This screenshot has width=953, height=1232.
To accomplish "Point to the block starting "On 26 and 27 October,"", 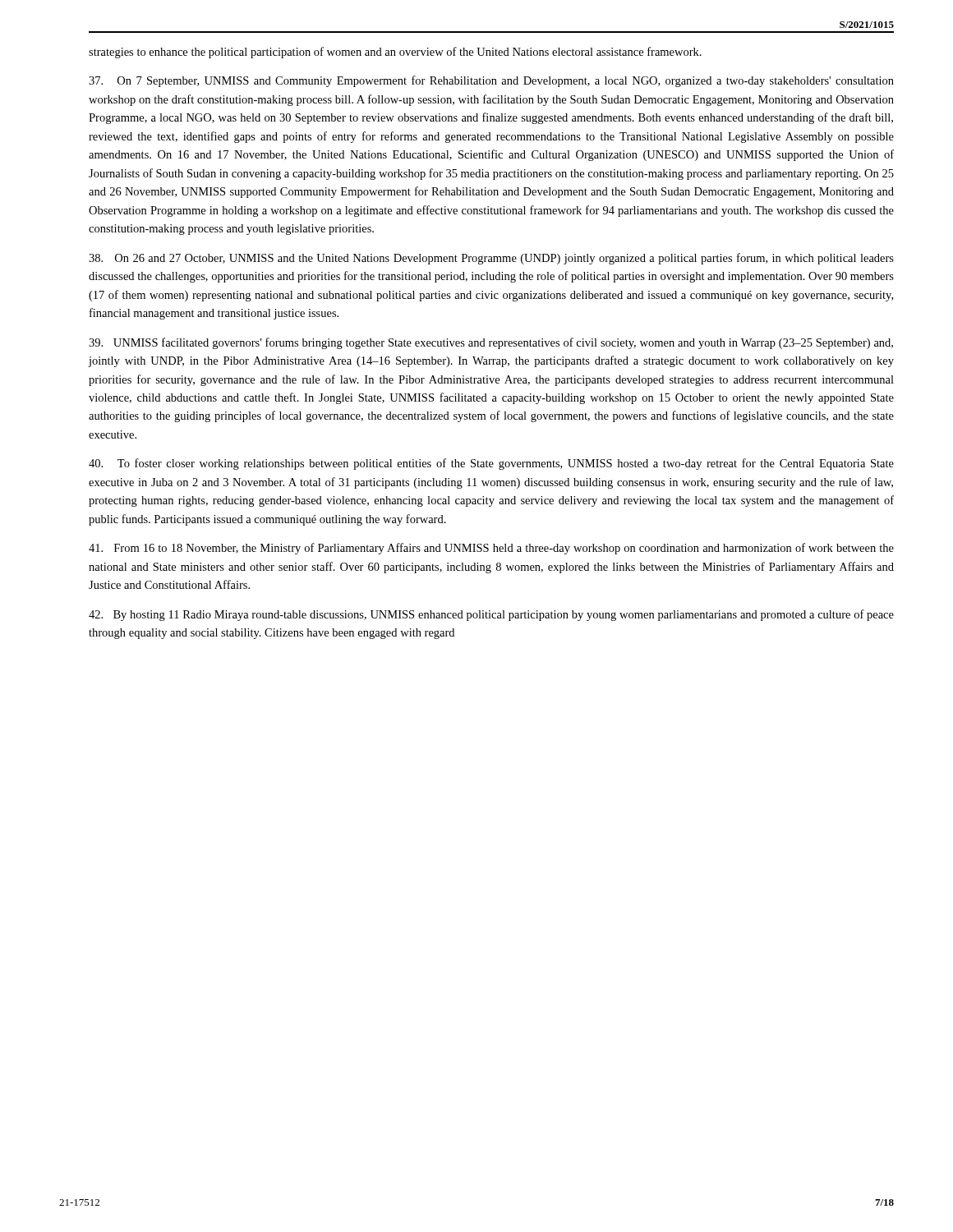I will pyautogui.click(x=491, y=285).
